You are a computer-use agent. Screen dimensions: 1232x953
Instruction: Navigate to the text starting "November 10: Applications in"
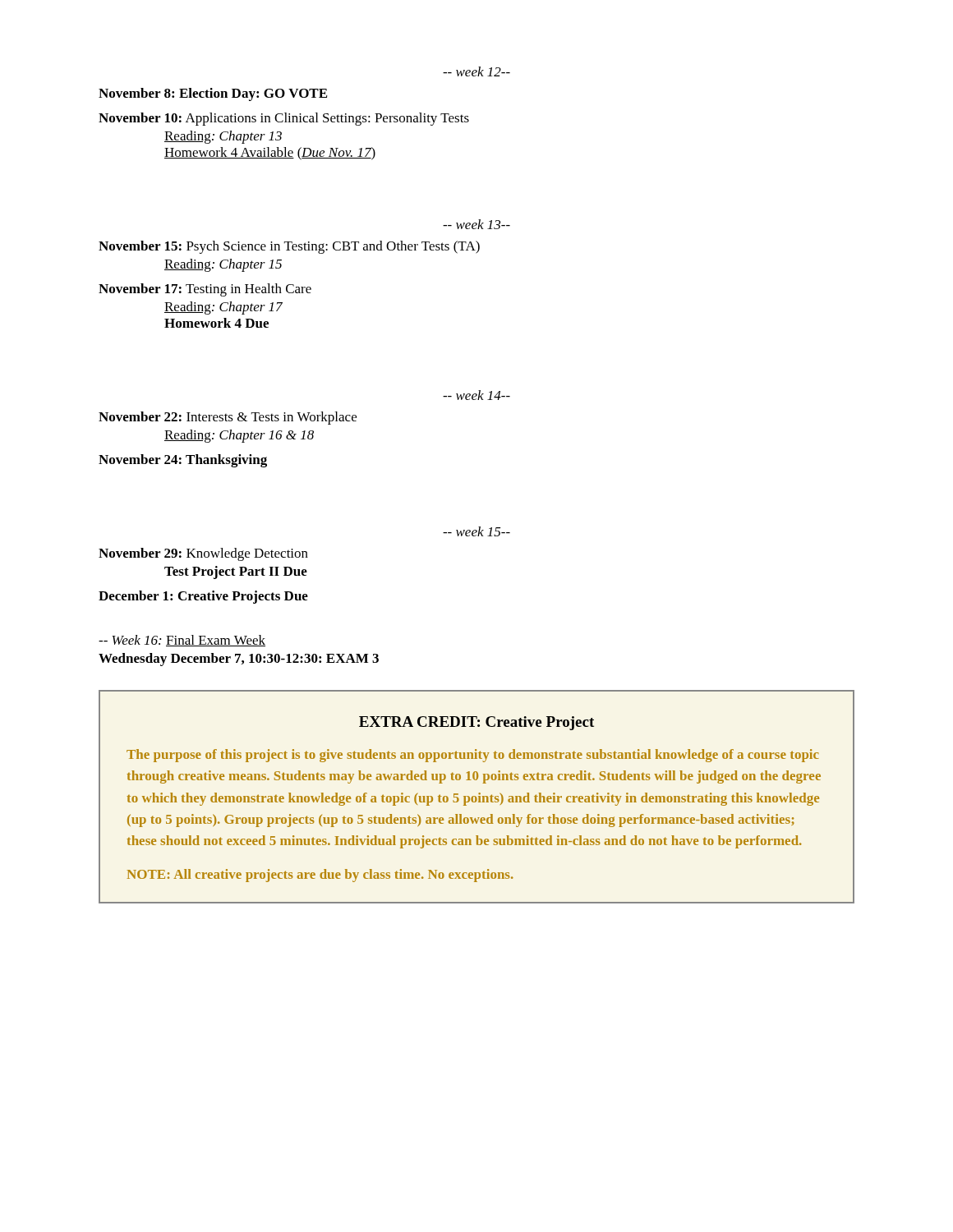coord(284,119)
